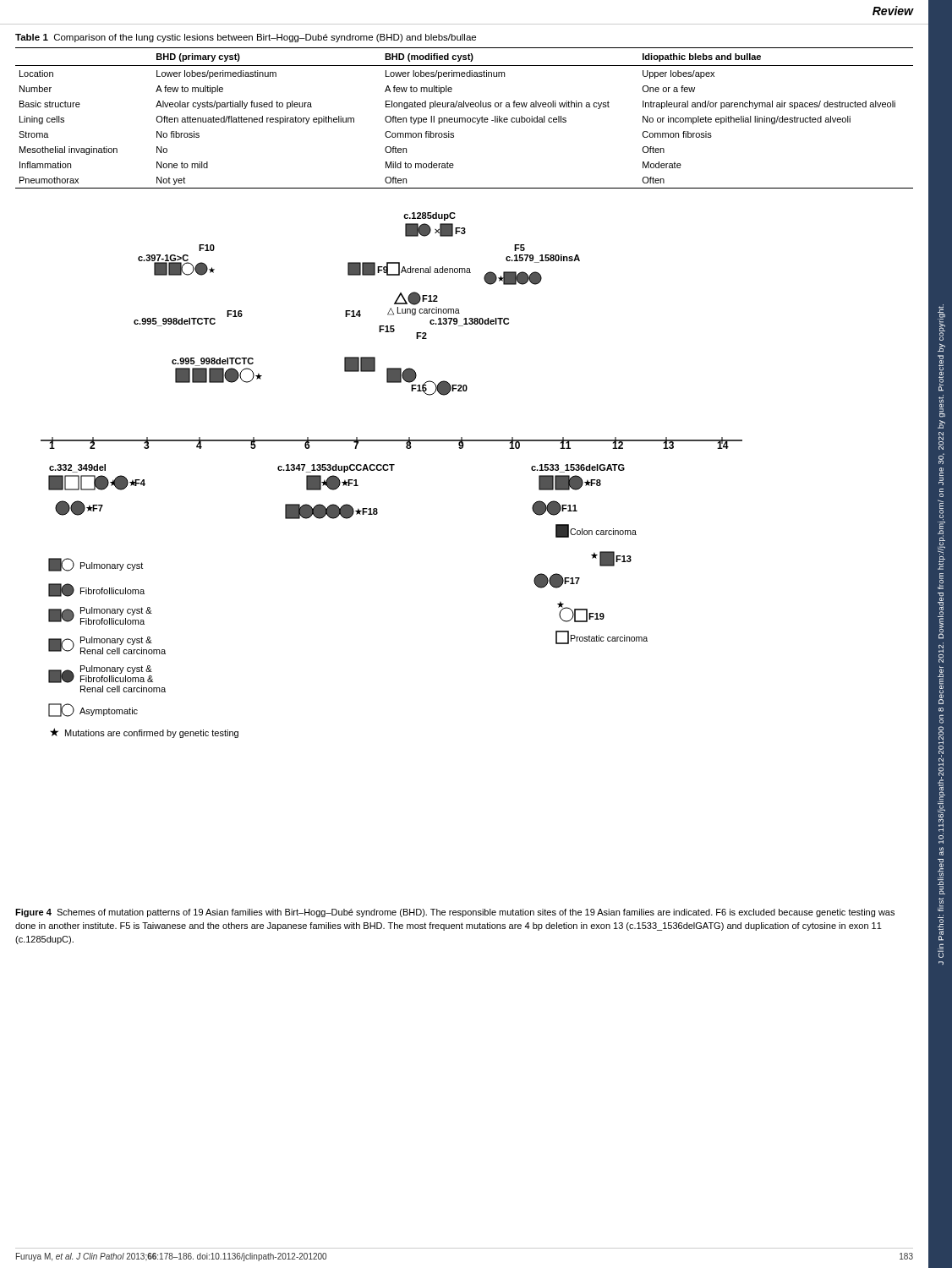Click on the caption that reads "Table 1 Comparison of the lung cystic"
The height and width of the screenshot is (1268, 952).
click(246, 37)
